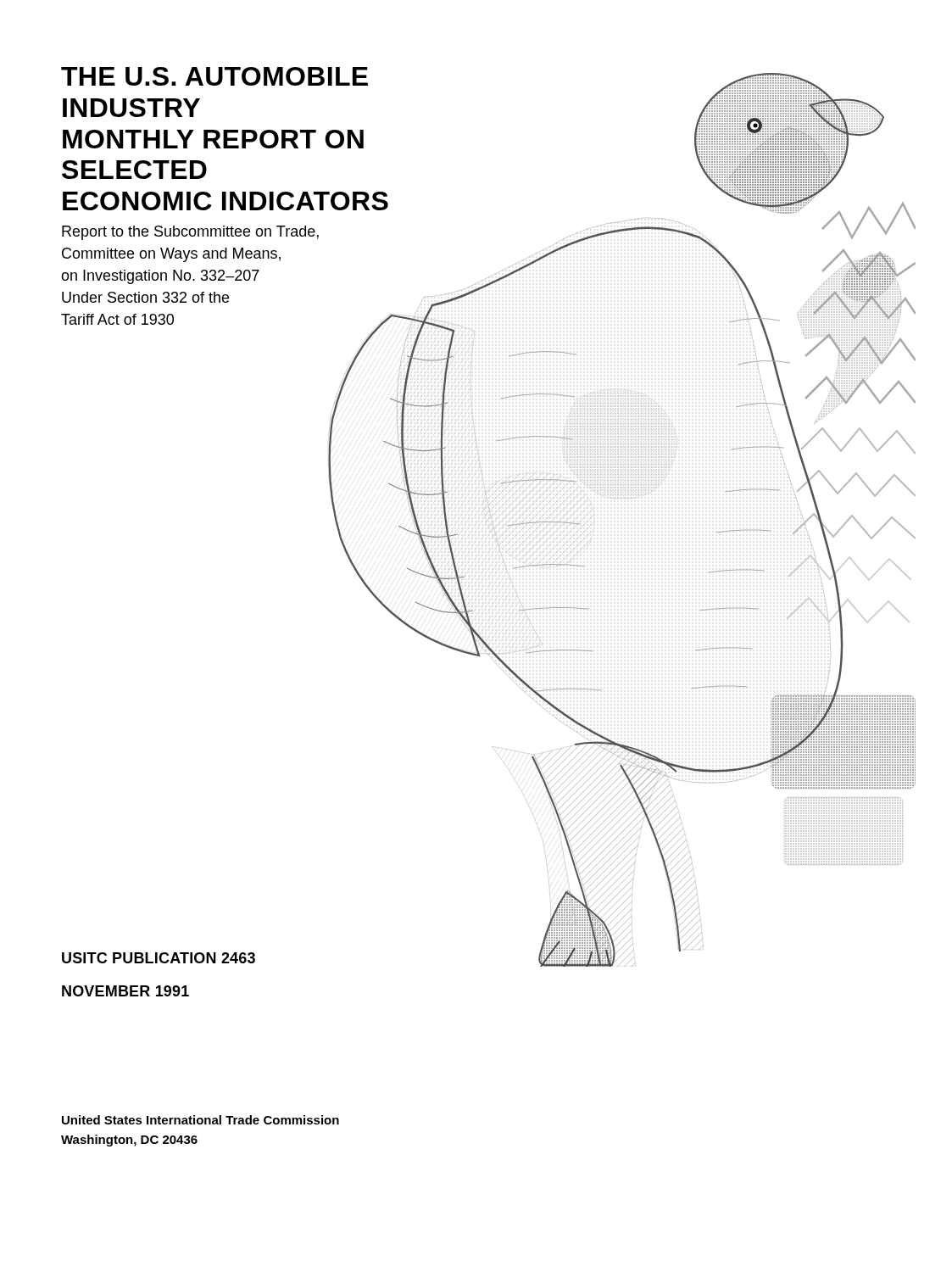Image resolution: width=952 pixels, height=1272 pixels.
Task: Locate the title that opens with "THE U.S. AUTOMOBILE"
Action: tap(264, 139)
